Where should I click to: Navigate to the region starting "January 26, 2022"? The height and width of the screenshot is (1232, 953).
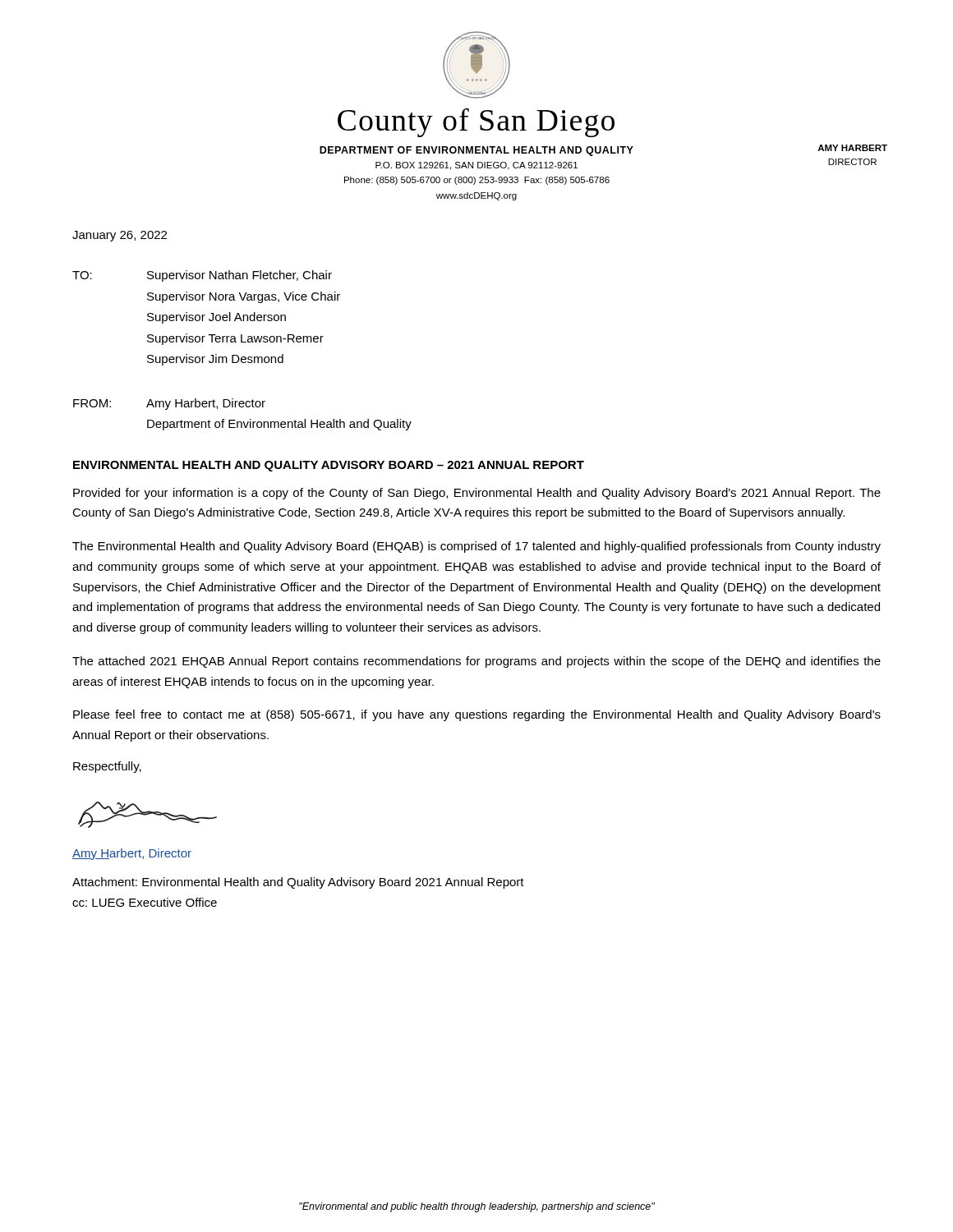tap(120, 235)
